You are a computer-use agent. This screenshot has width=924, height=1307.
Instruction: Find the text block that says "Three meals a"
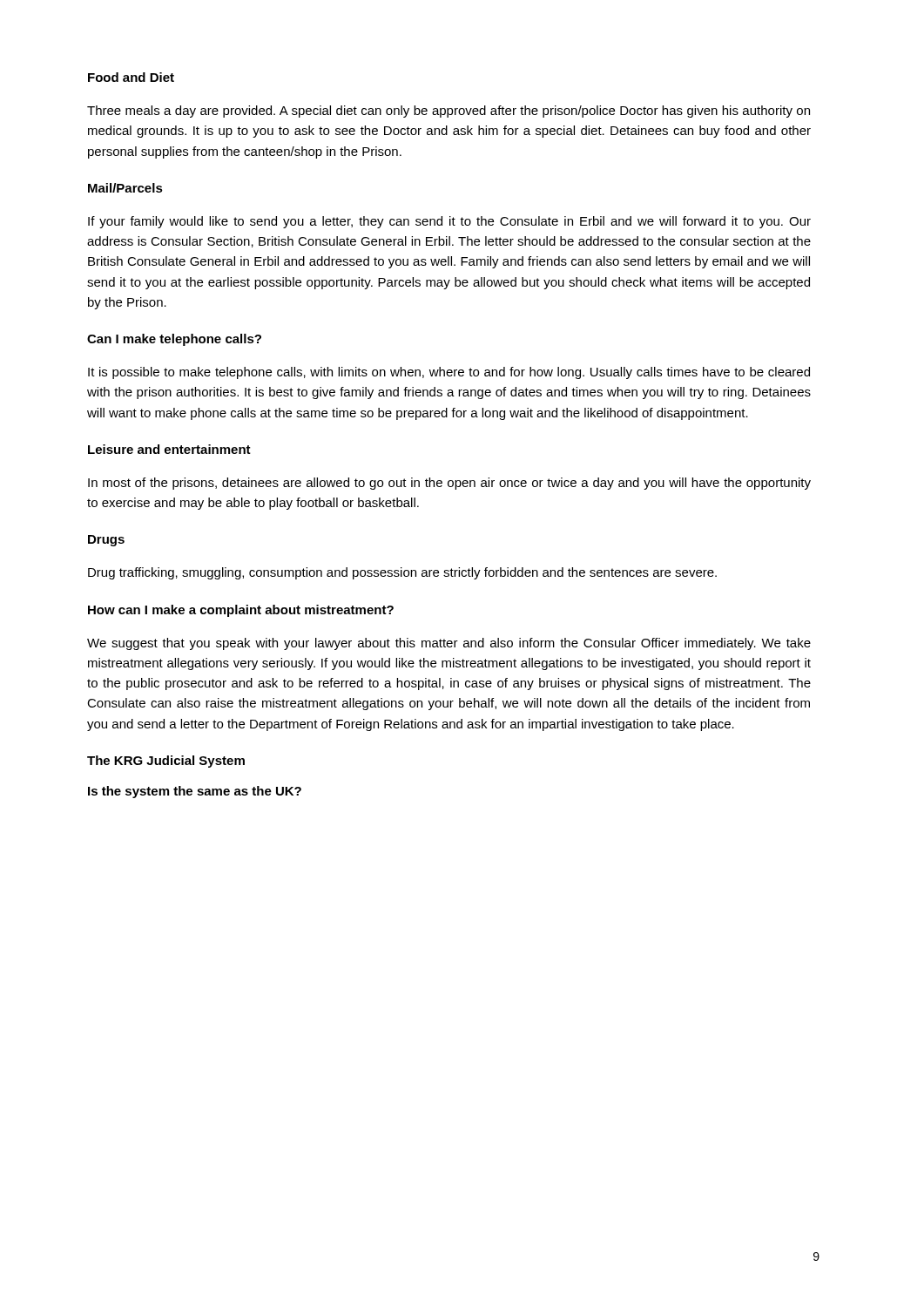[x=449, y=131]
